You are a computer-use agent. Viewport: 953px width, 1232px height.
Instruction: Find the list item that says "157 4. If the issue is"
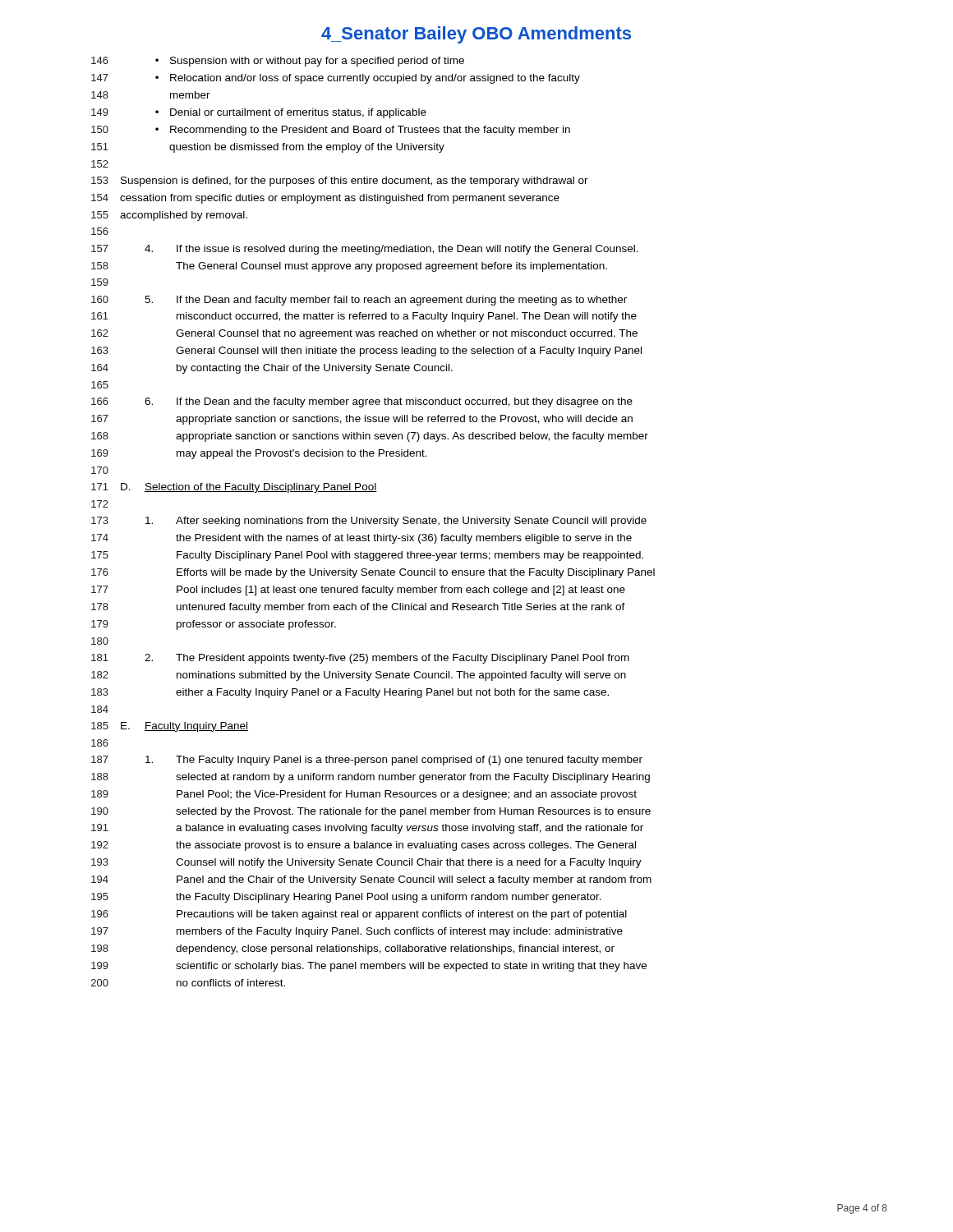476,257
